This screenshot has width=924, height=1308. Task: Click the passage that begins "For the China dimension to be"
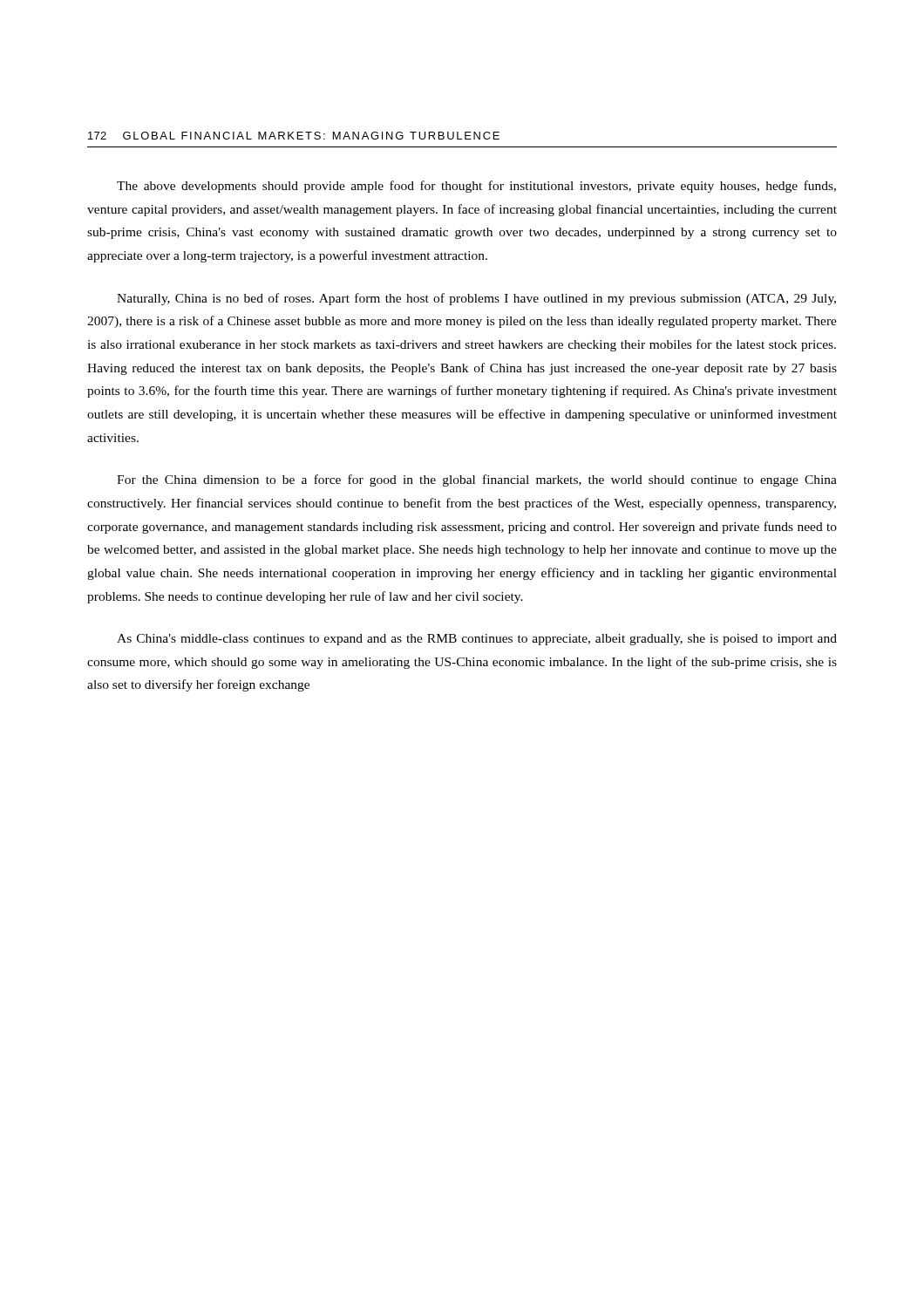click(462, 537)
